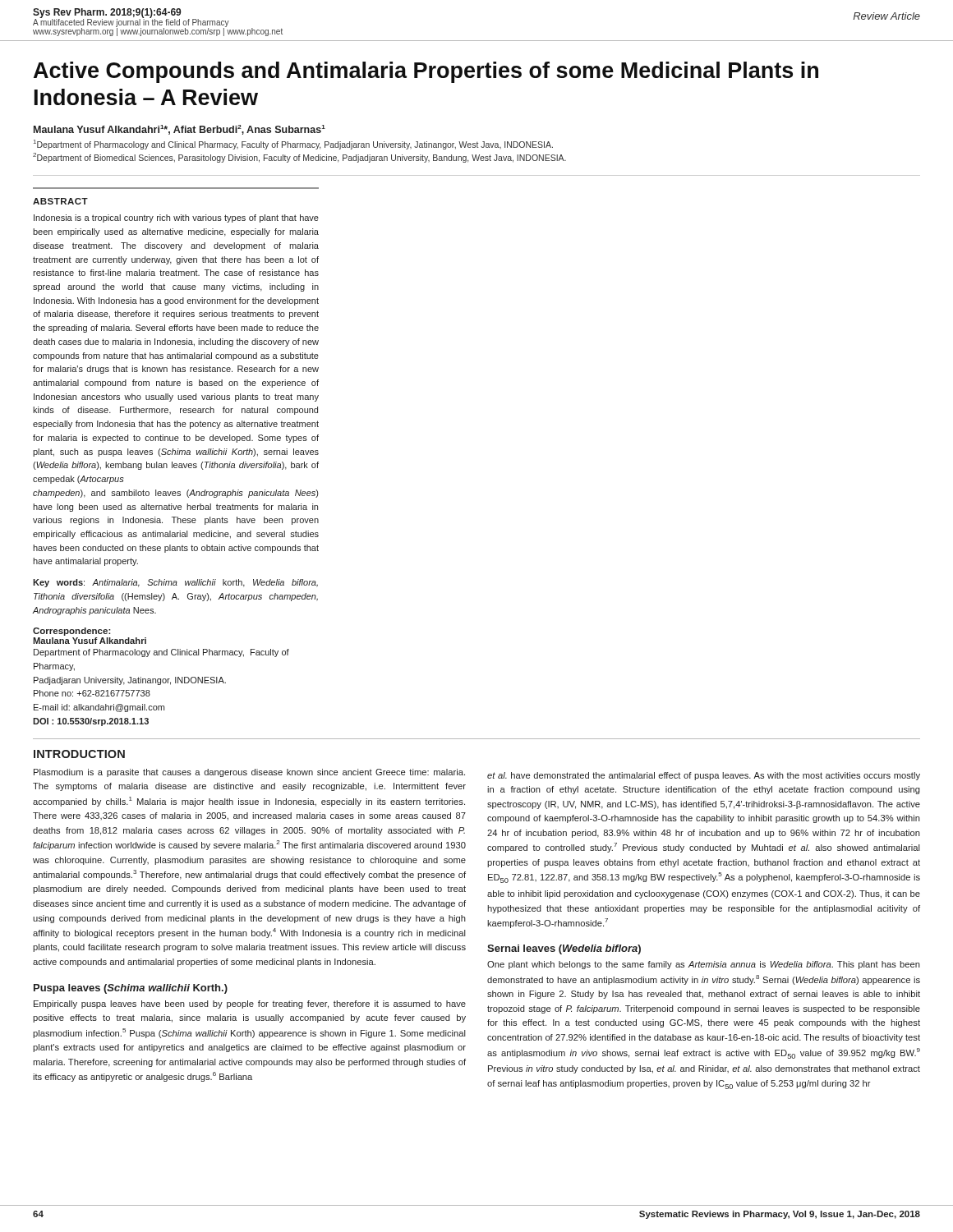The width and height of the screenshot is (953, 1232).
Task: Select the text starting "et al. have demonstrated"
Action: pyautogui.click(x=704, y=849)
